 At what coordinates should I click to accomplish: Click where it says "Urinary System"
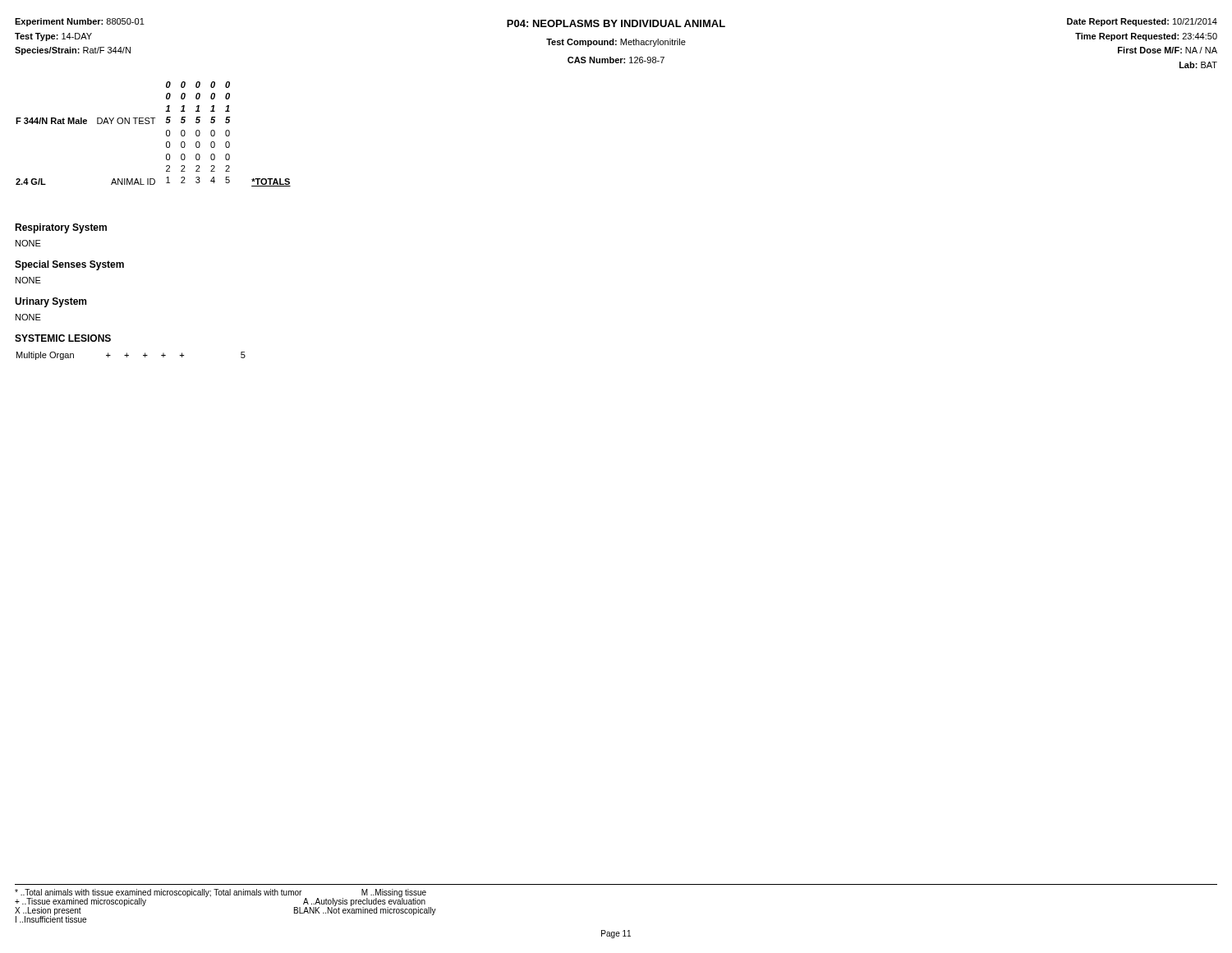pyautogui.click(x=51, y=301)
